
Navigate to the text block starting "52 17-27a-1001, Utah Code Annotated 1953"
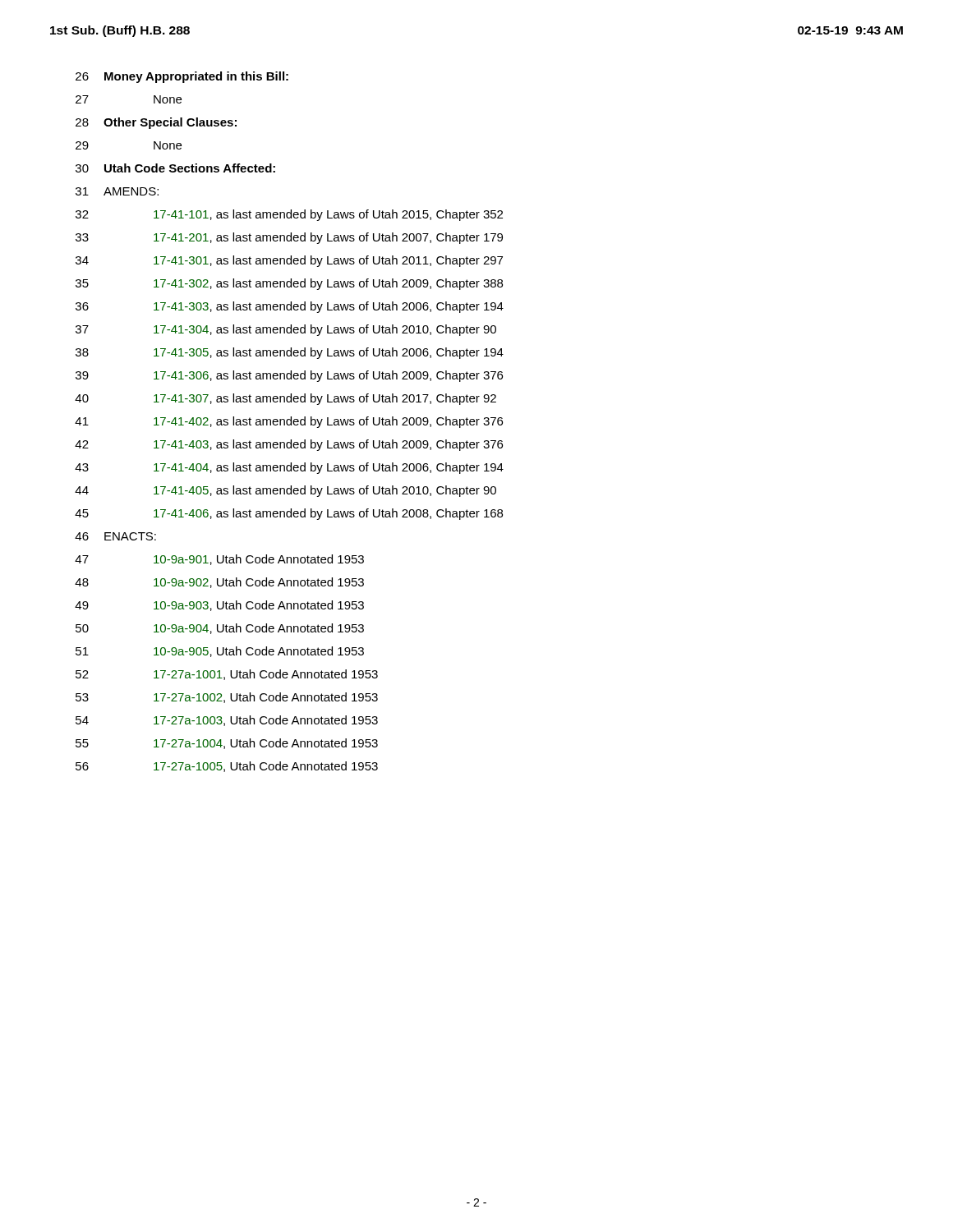(227, 675)
